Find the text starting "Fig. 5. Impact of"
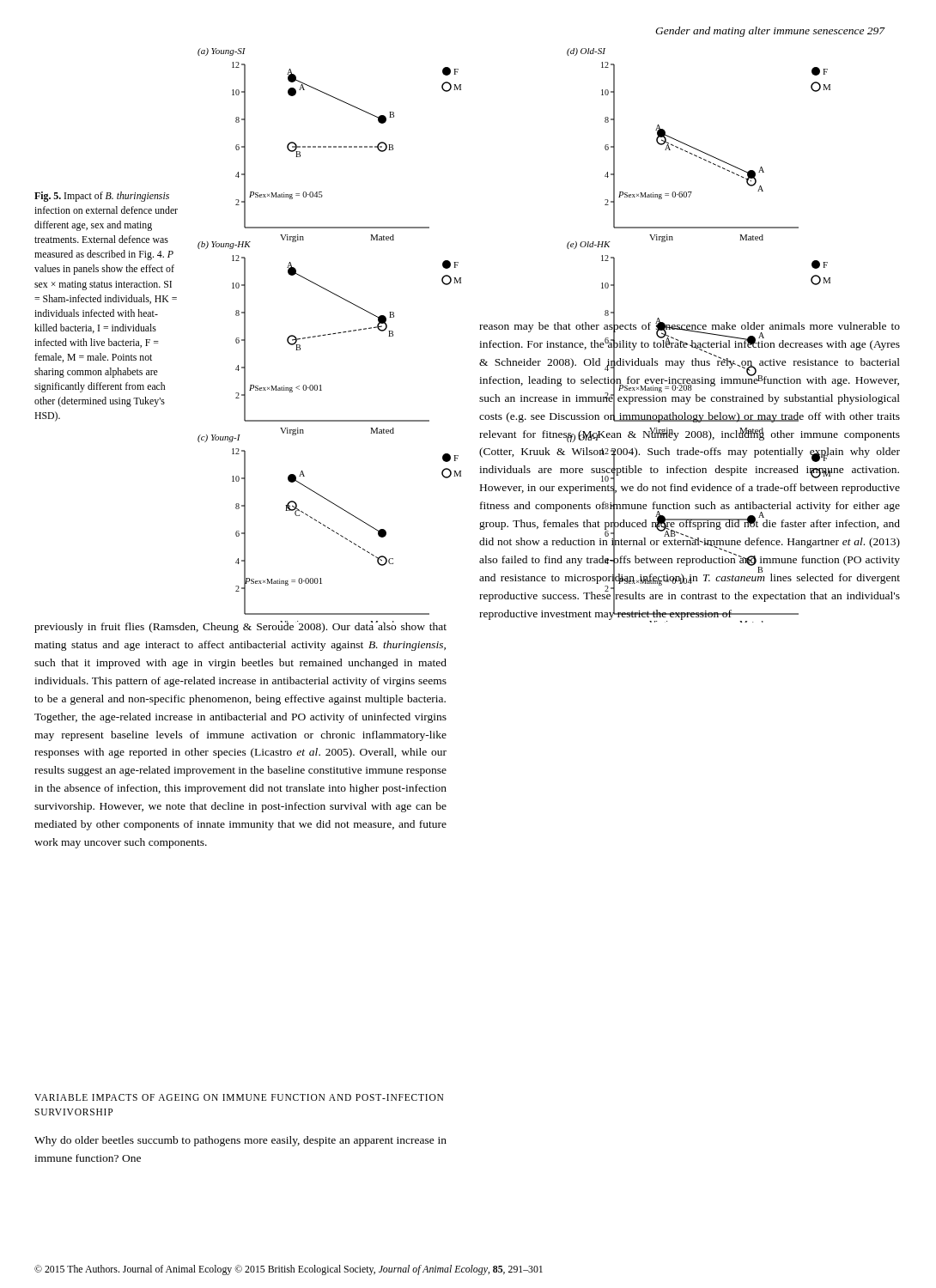Screen dimensions: 1288x936 click(x=106, y=306)
